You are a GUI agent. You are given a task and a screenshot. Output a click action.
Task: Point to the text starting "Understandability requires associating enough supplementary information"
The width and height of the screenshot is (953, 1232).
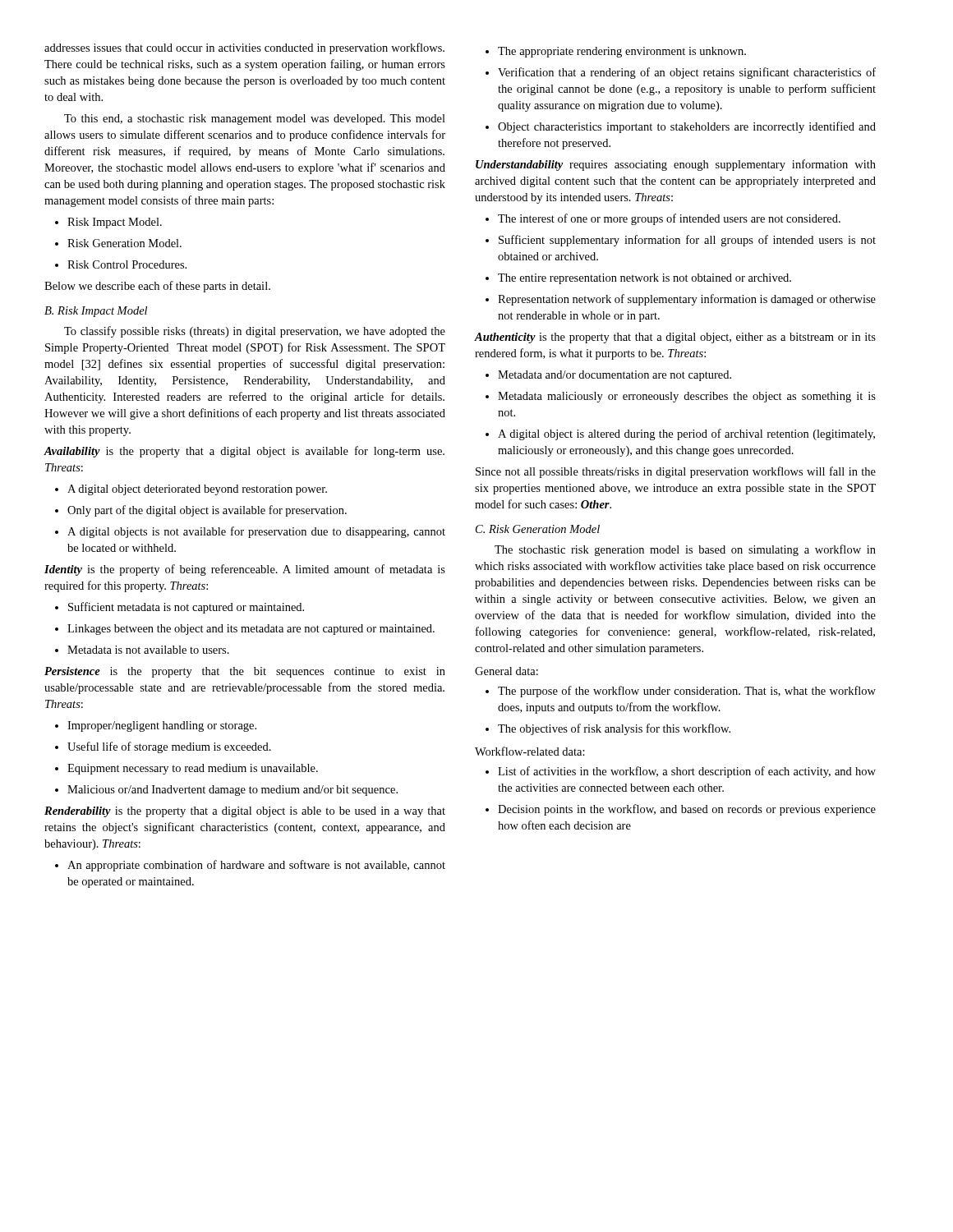coord(675,181)
